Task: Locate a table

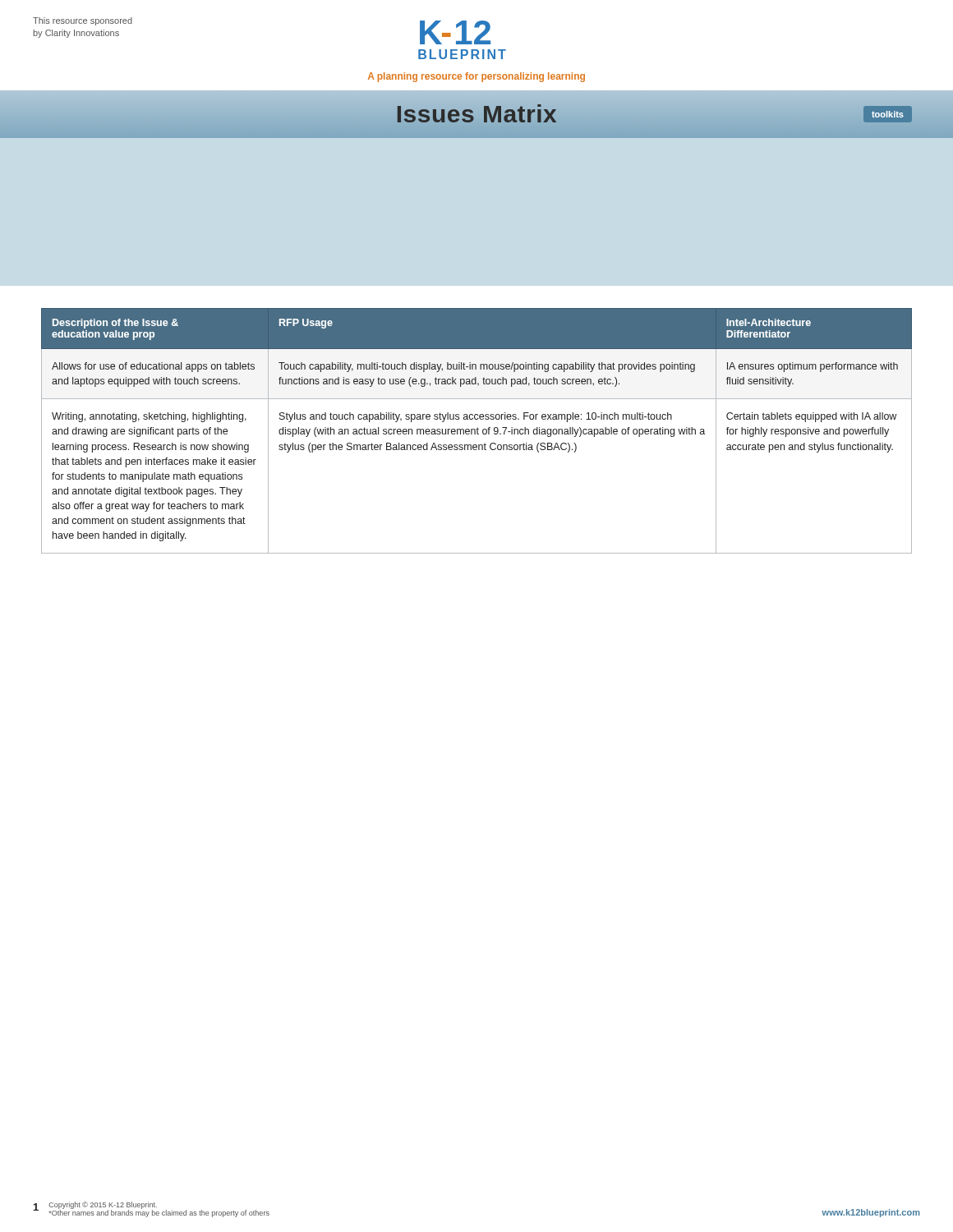Action: point(476,431)
